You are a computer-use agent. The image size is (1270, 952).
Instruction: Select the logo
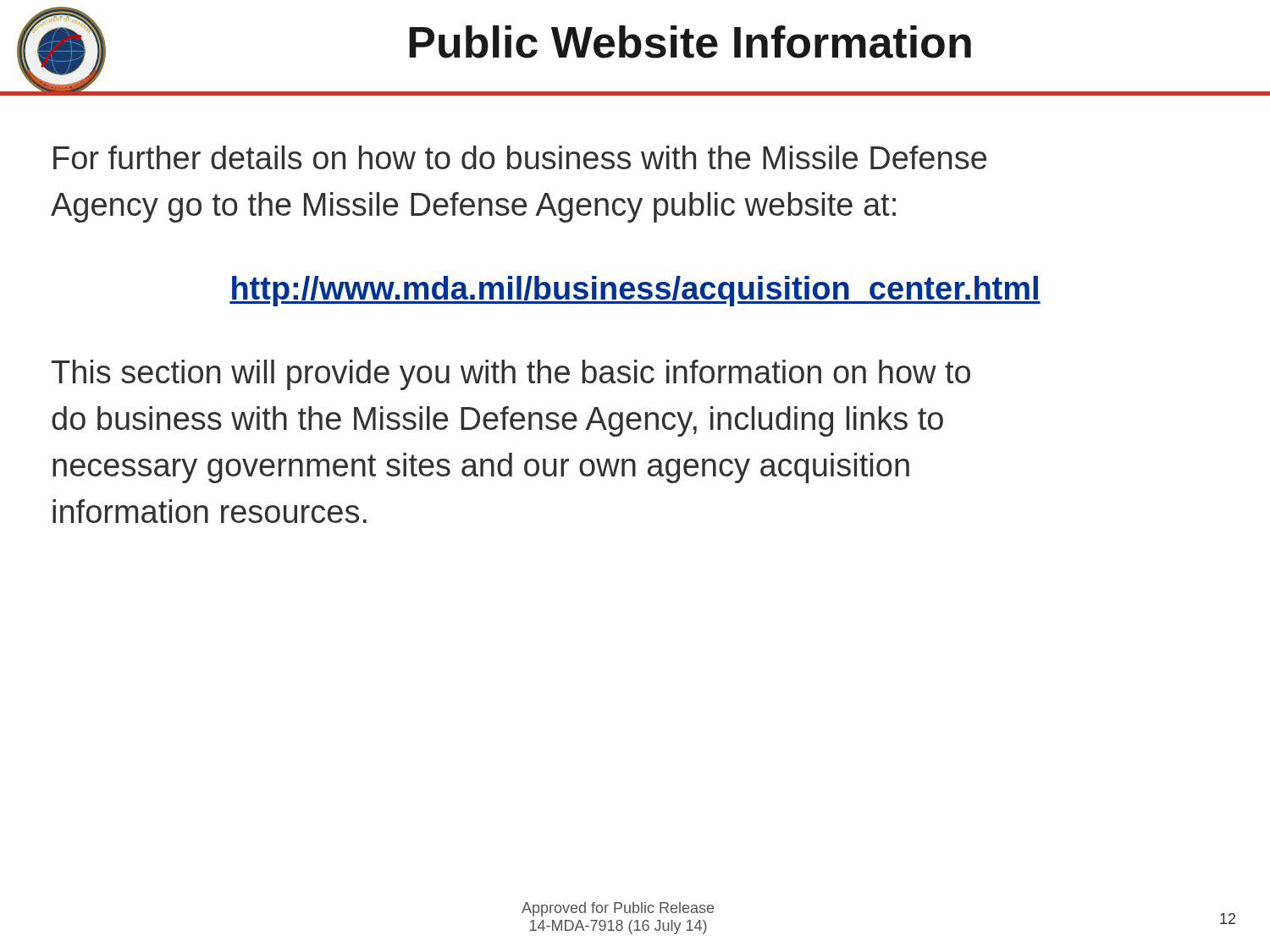pyautogui.click(x=61, y=51)
